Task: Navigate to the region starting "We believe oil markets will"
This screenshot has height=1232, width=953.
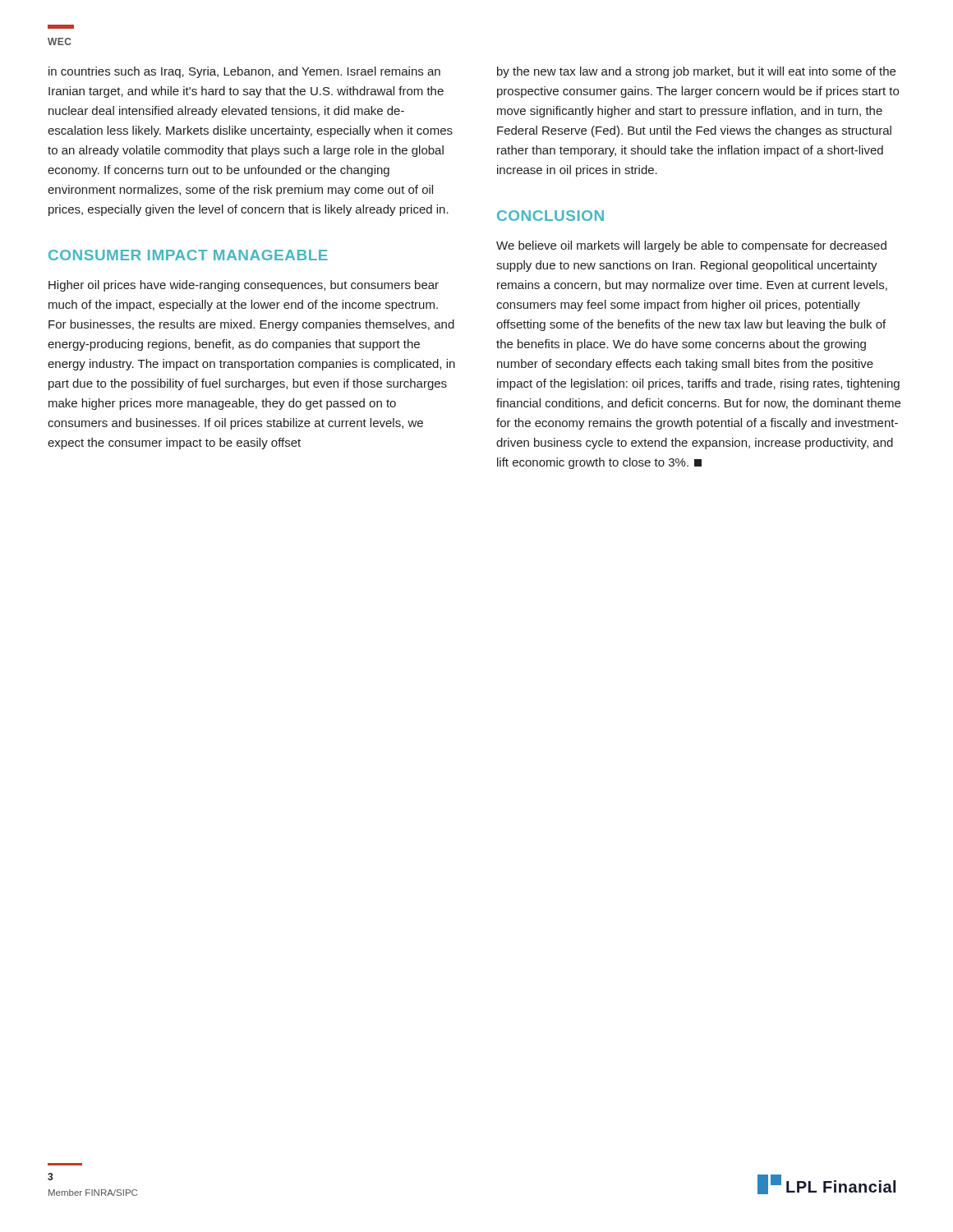Action: (699, 353)
